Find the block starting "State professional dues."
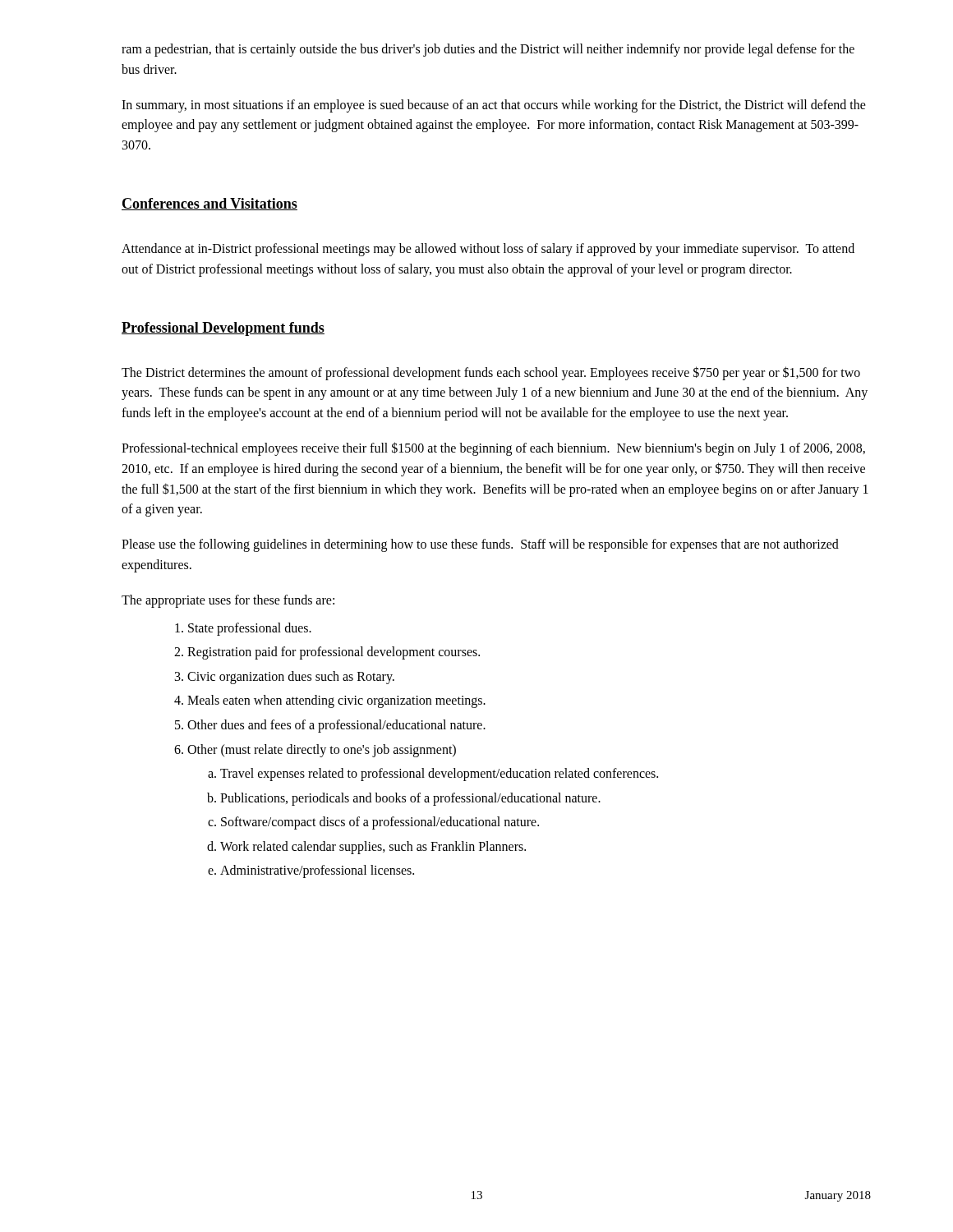This screenshot has height=1232, width=953. coord(250,628)
